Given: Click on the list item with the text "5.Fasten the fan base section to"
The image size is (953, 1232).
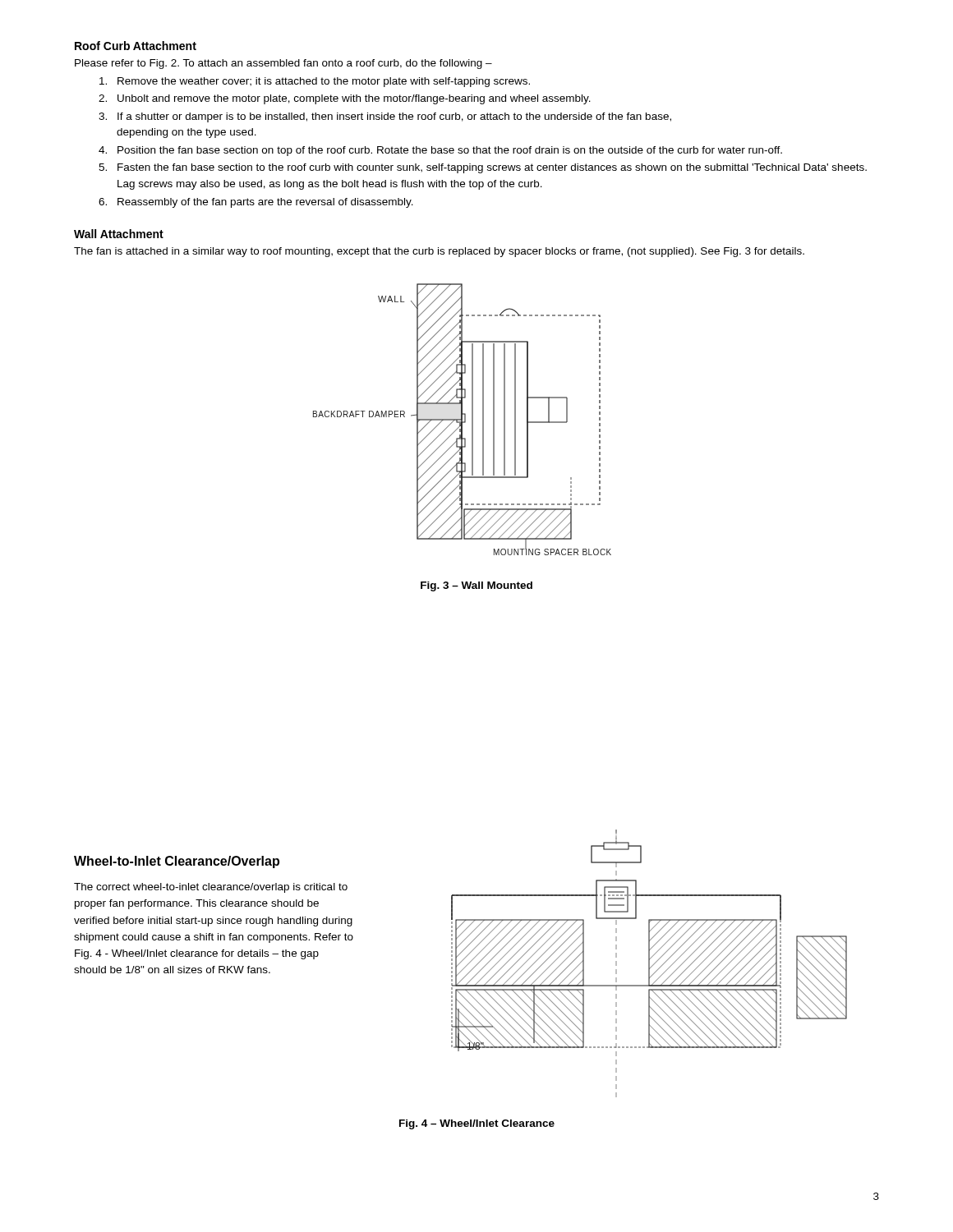Looking at the screenshot, I should 489,176.
